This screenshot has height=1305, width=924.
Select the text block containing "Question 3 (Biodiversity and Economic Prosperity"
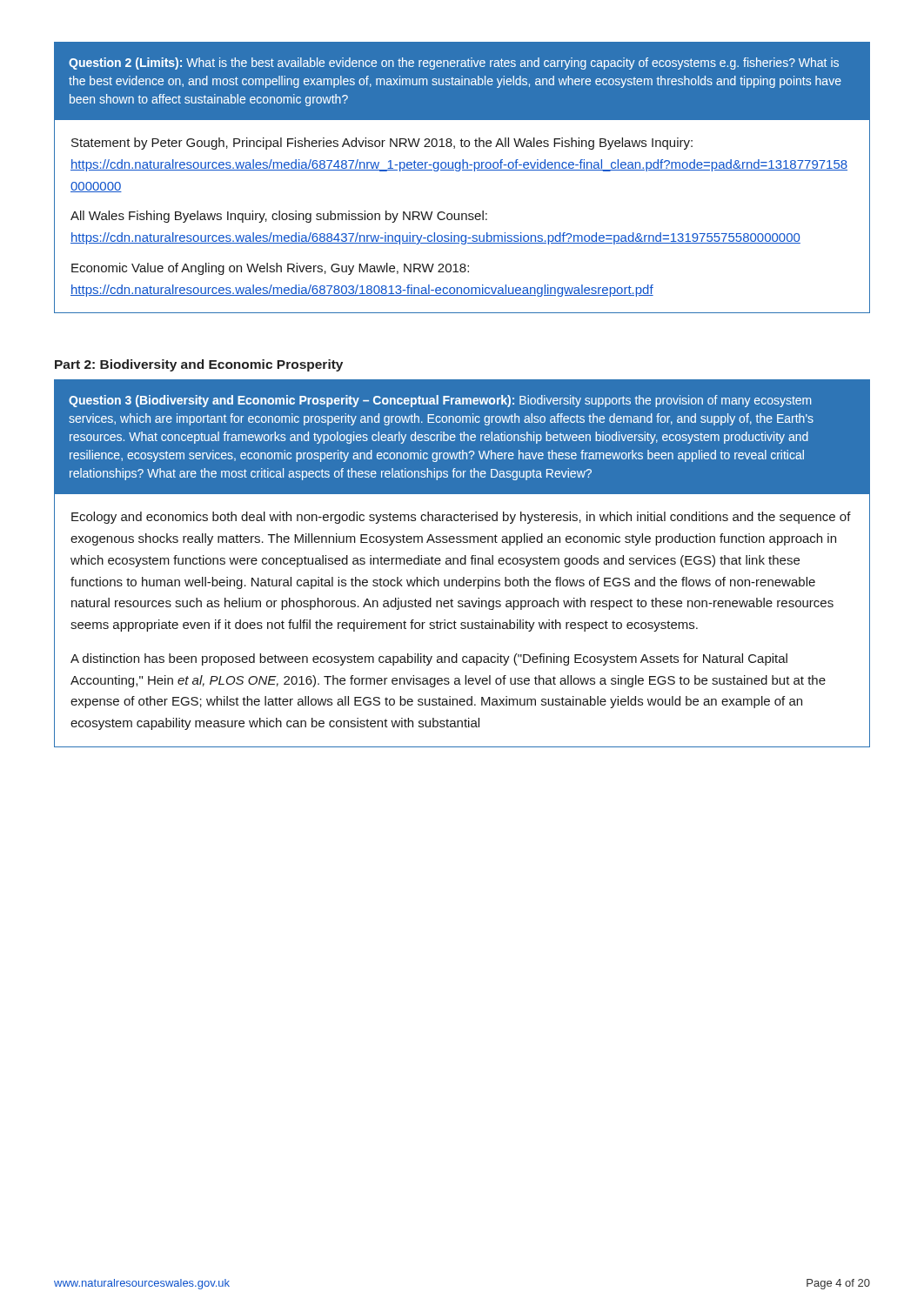(x=462, y=563)
